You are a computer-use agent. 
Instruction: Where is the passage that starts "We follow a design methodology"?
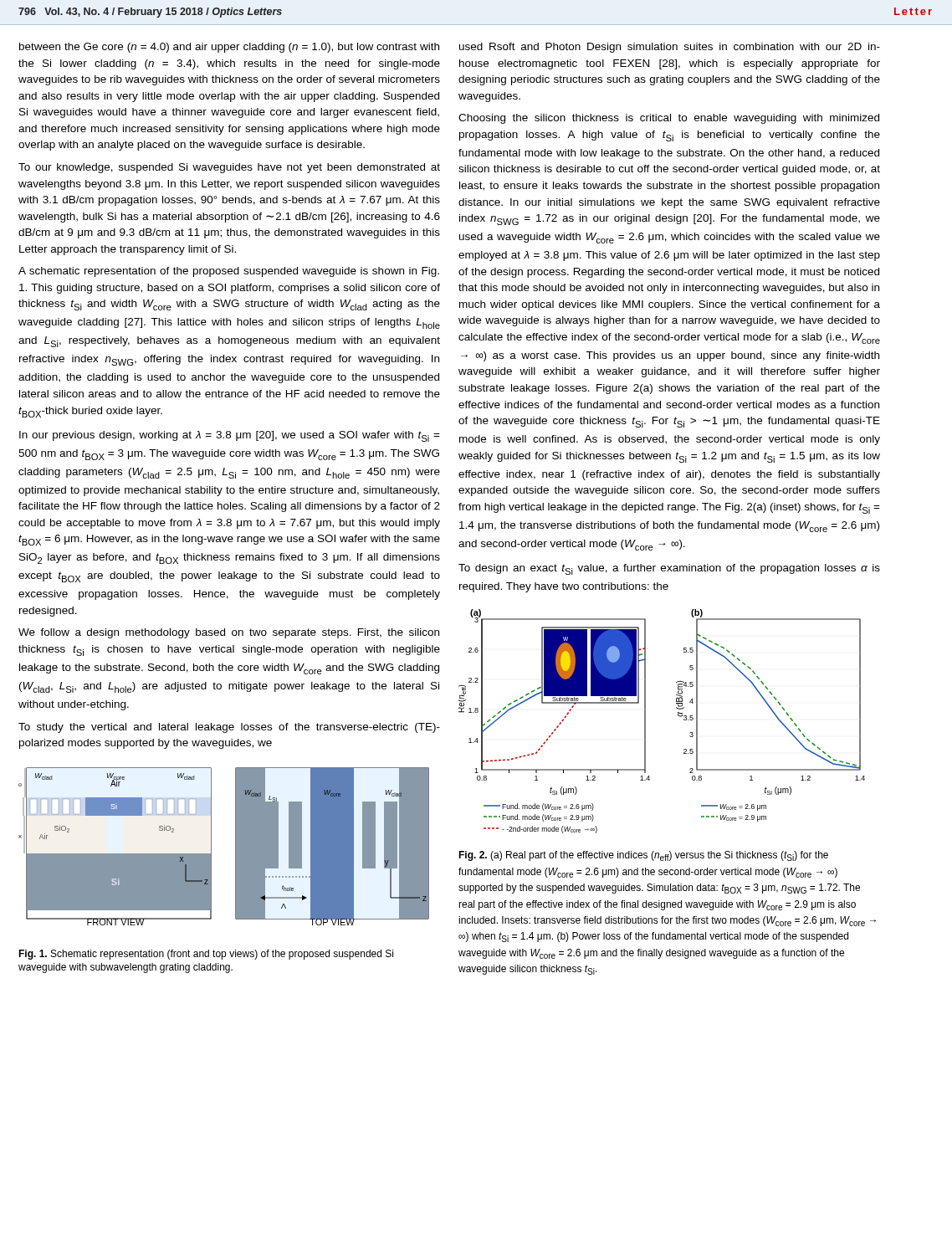pos(229,668)
